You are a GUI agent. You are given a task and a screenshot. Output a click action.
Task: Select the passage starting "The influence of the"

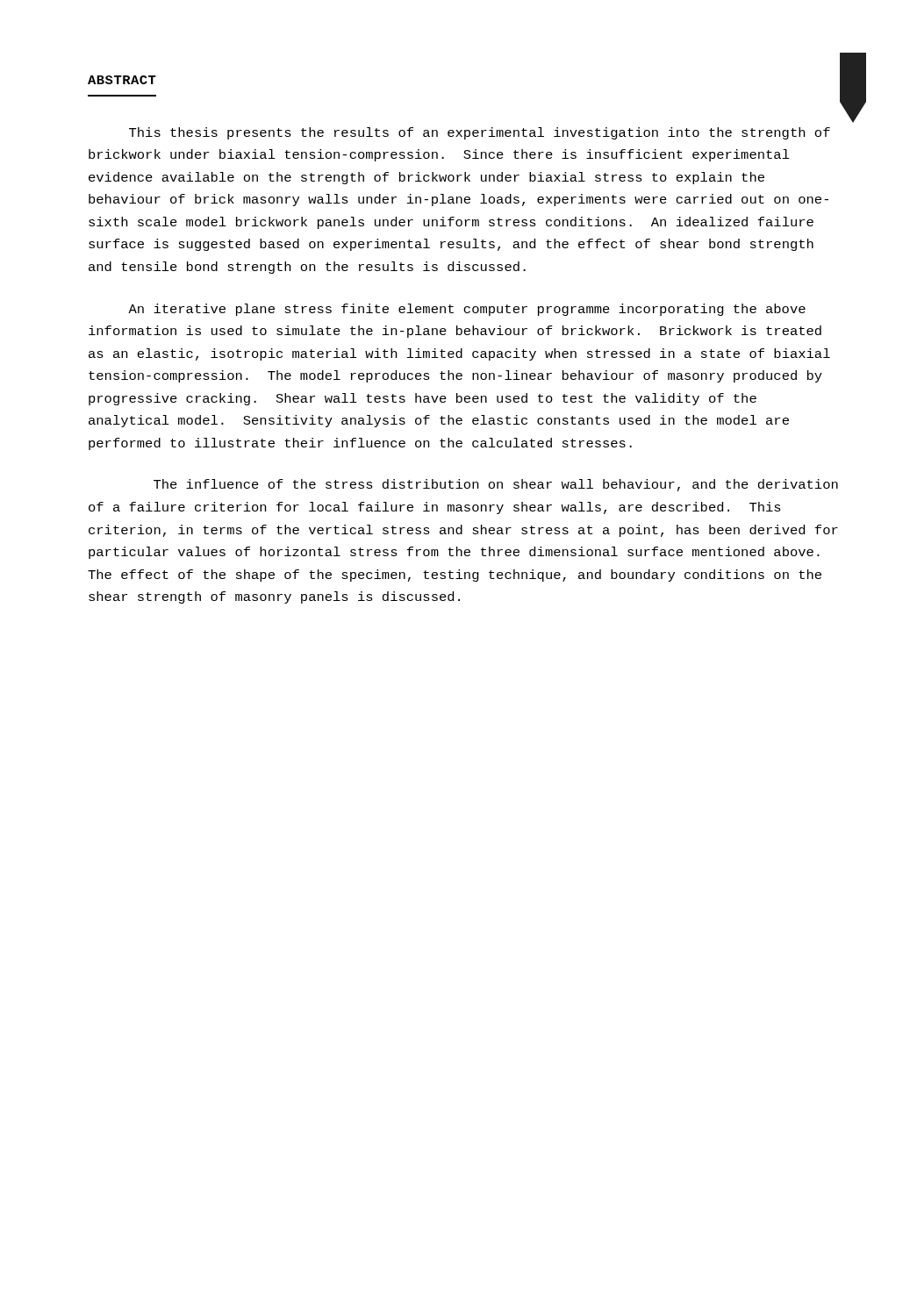pyautogui.click(x=463, y=542)
